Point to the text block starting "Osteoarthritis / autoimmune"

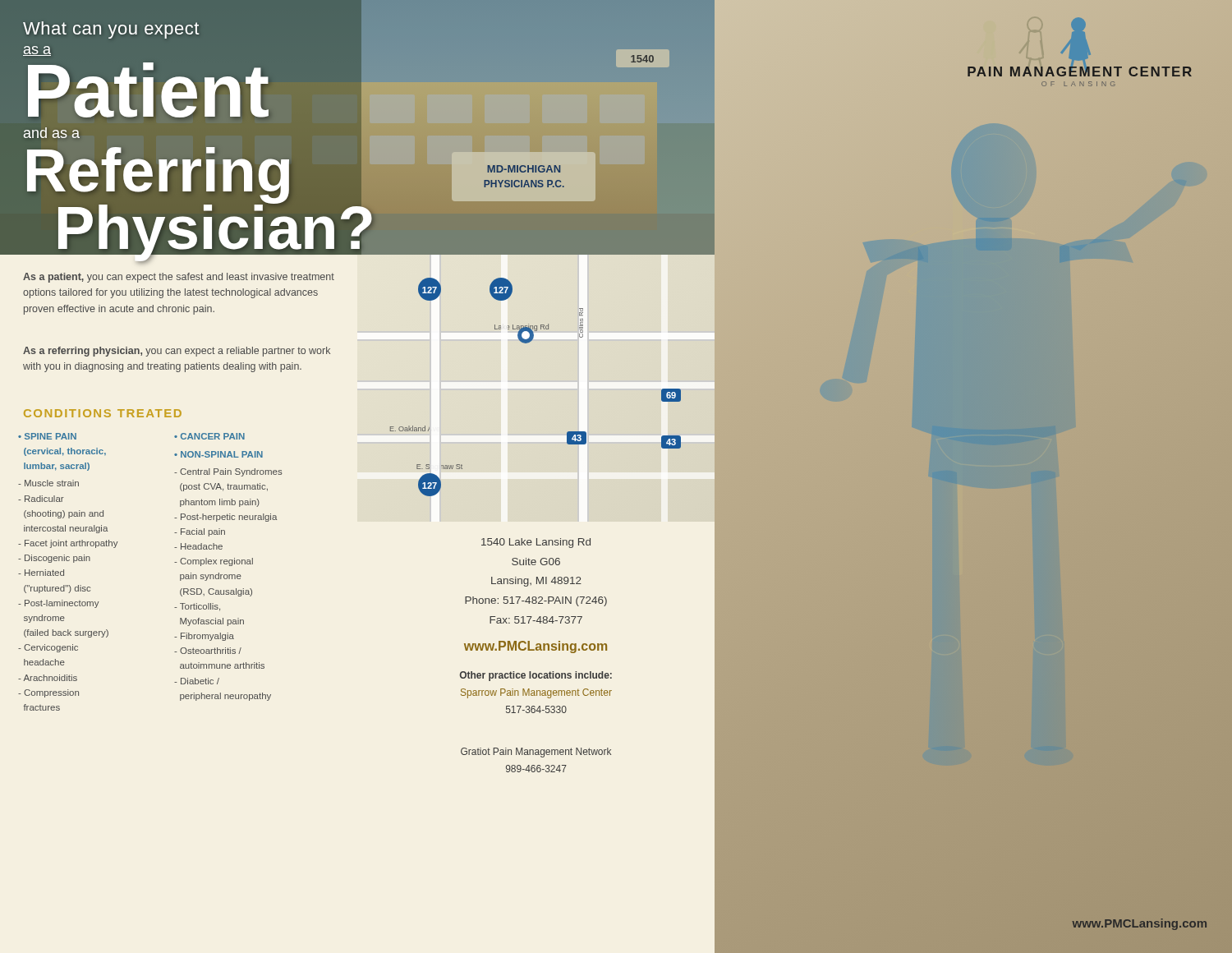click(220, 658)
